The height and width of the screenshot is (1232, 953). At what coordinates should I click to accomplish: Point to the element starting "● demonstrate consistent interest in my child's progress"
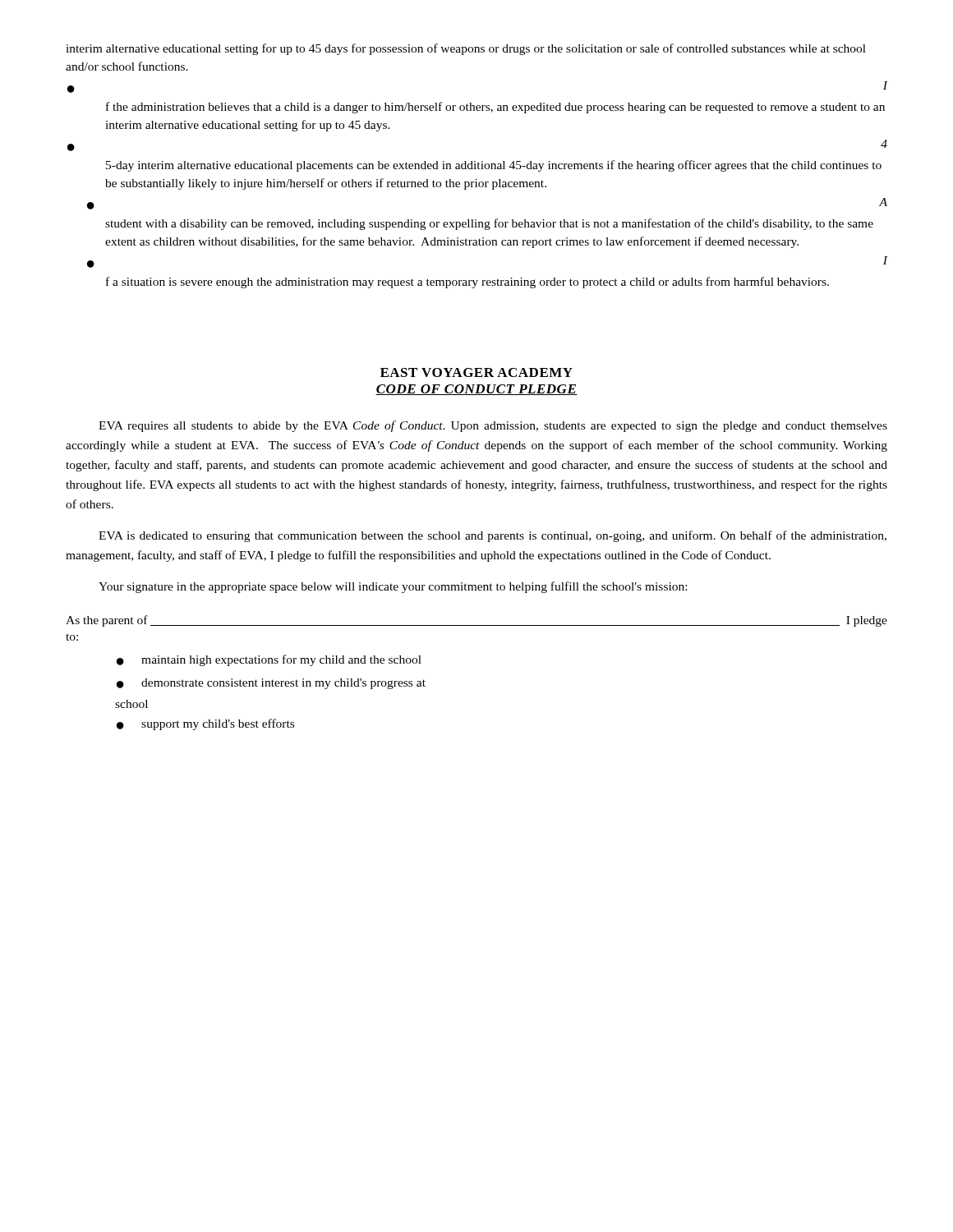tap(270, 684)
